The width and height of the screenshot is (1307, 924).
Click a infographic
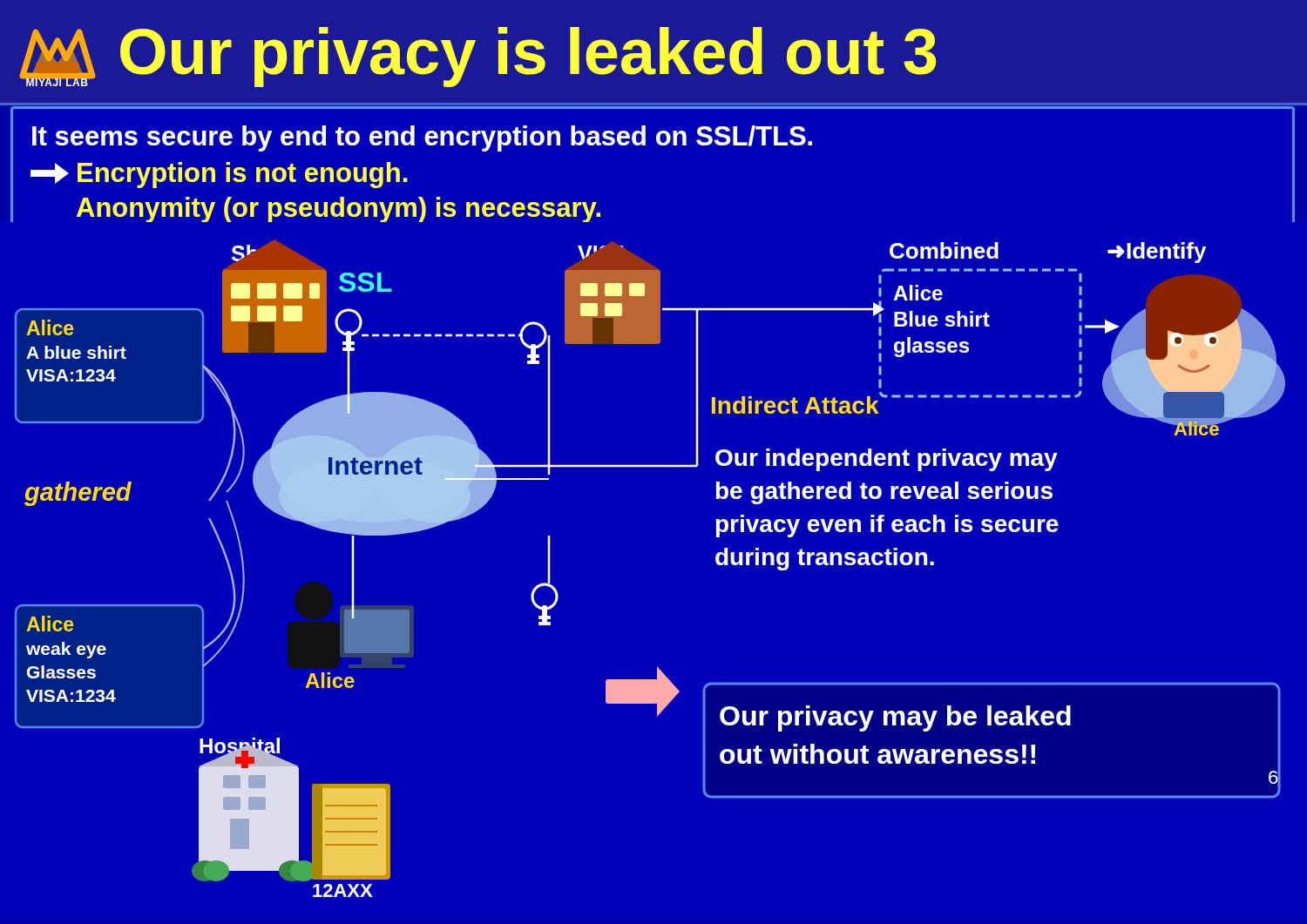click(654, 570)
